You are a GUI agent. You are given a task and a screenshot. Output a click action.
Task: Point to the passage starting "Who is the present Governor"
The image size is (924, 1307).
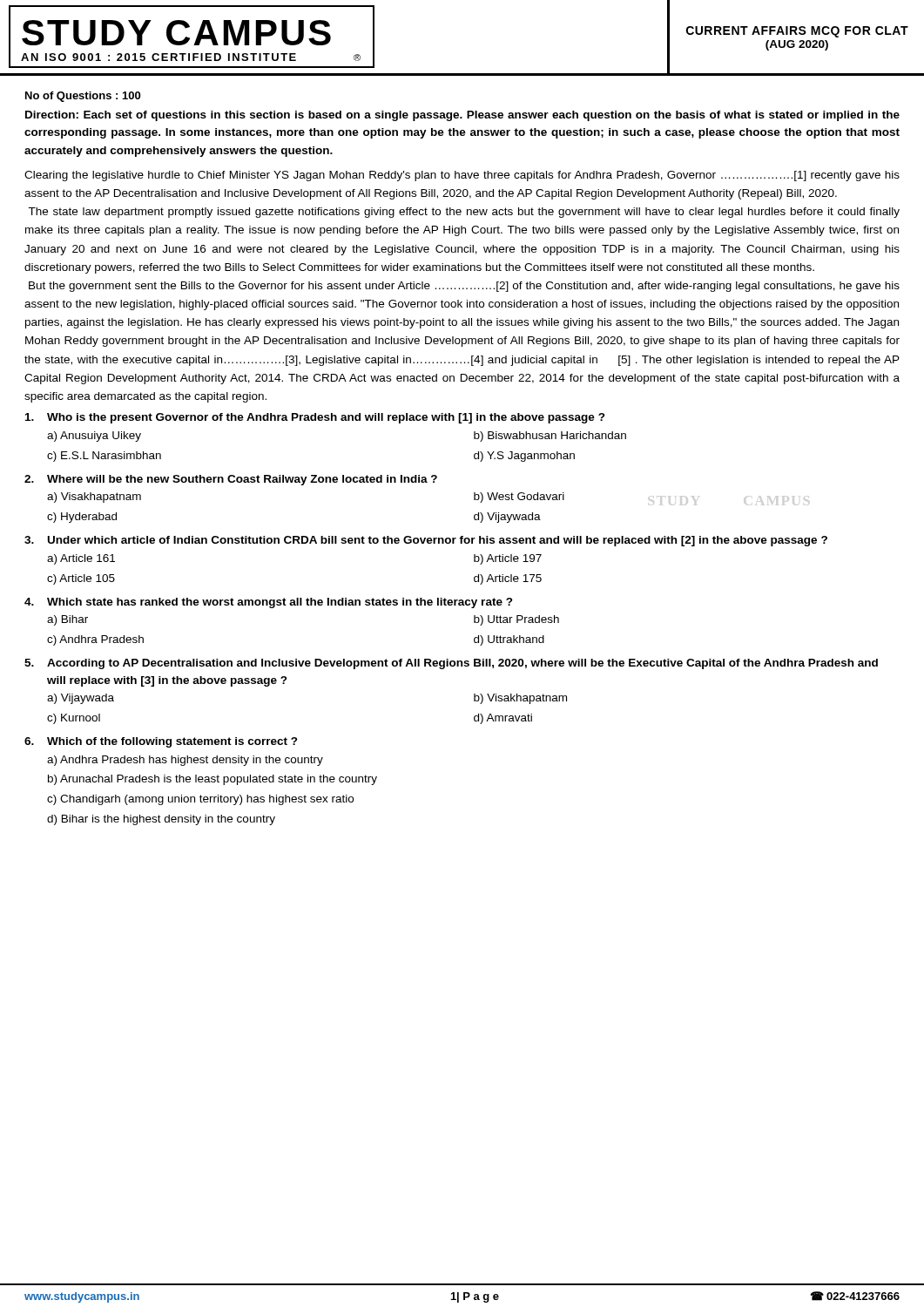(462, 437)
